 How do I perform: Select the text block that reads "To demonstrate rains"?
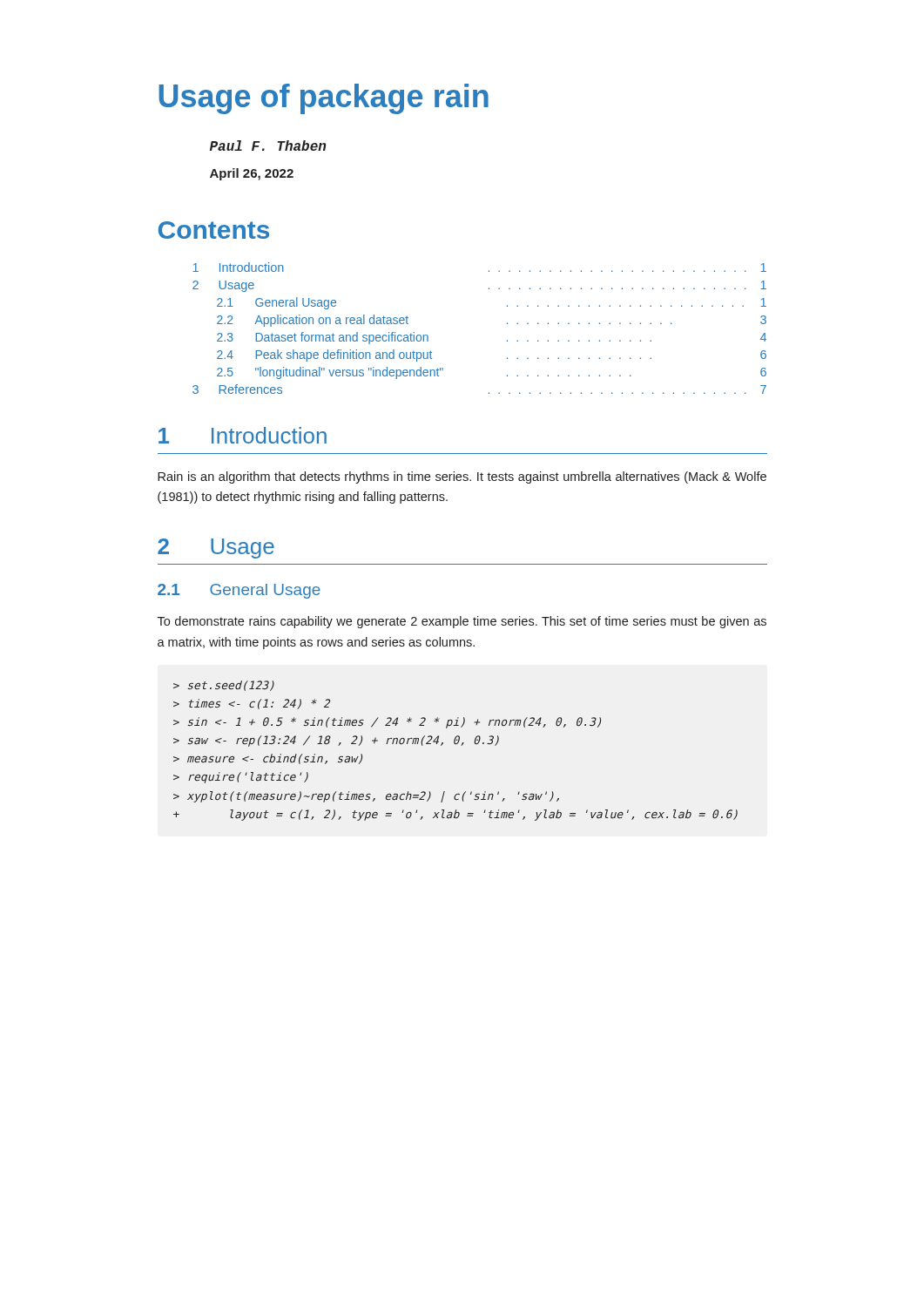462,632
